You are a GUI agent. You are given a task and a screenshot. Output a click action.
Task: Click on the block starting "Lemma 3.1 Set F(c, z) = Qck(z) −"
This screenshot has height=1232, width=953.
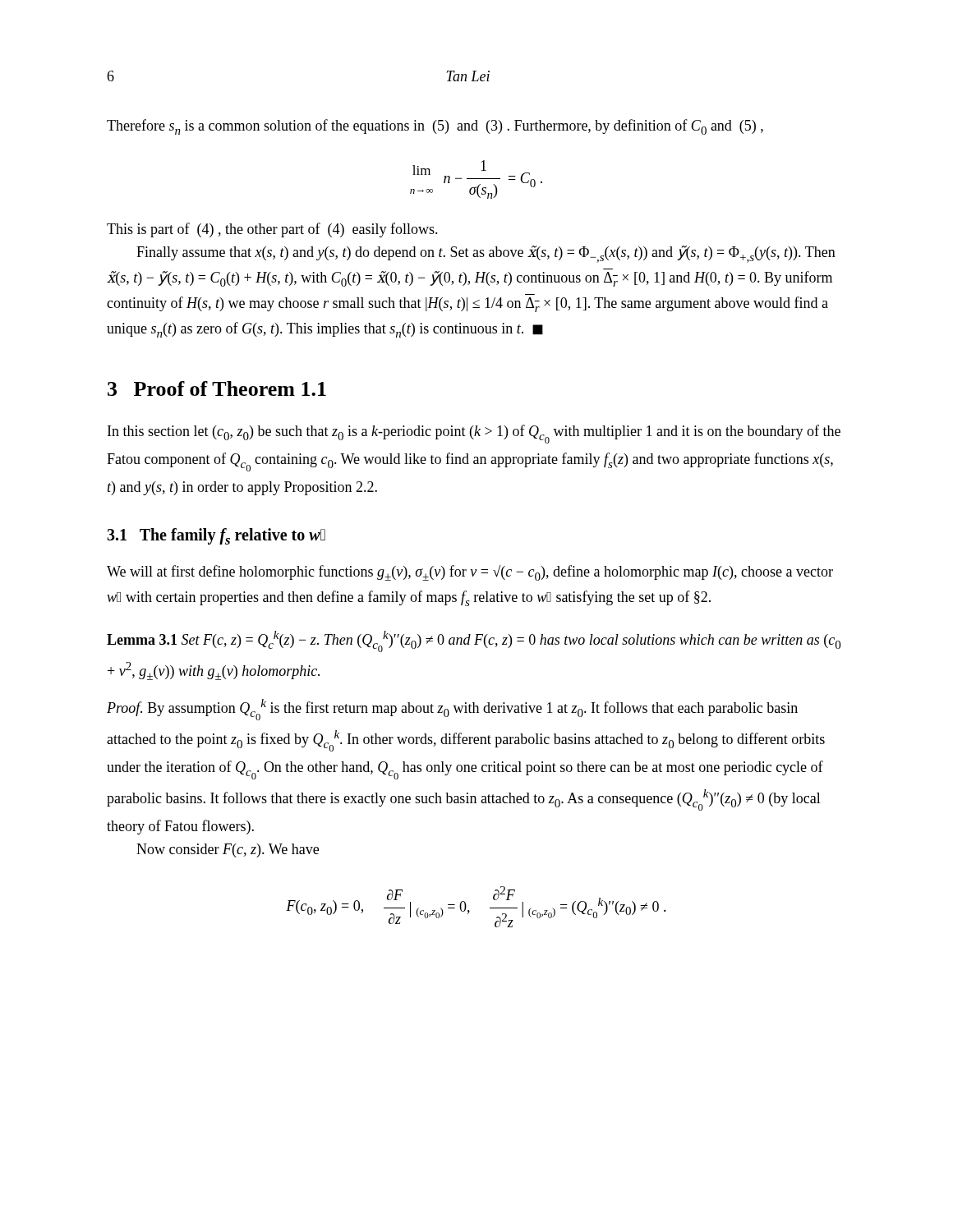pos(474,641)
